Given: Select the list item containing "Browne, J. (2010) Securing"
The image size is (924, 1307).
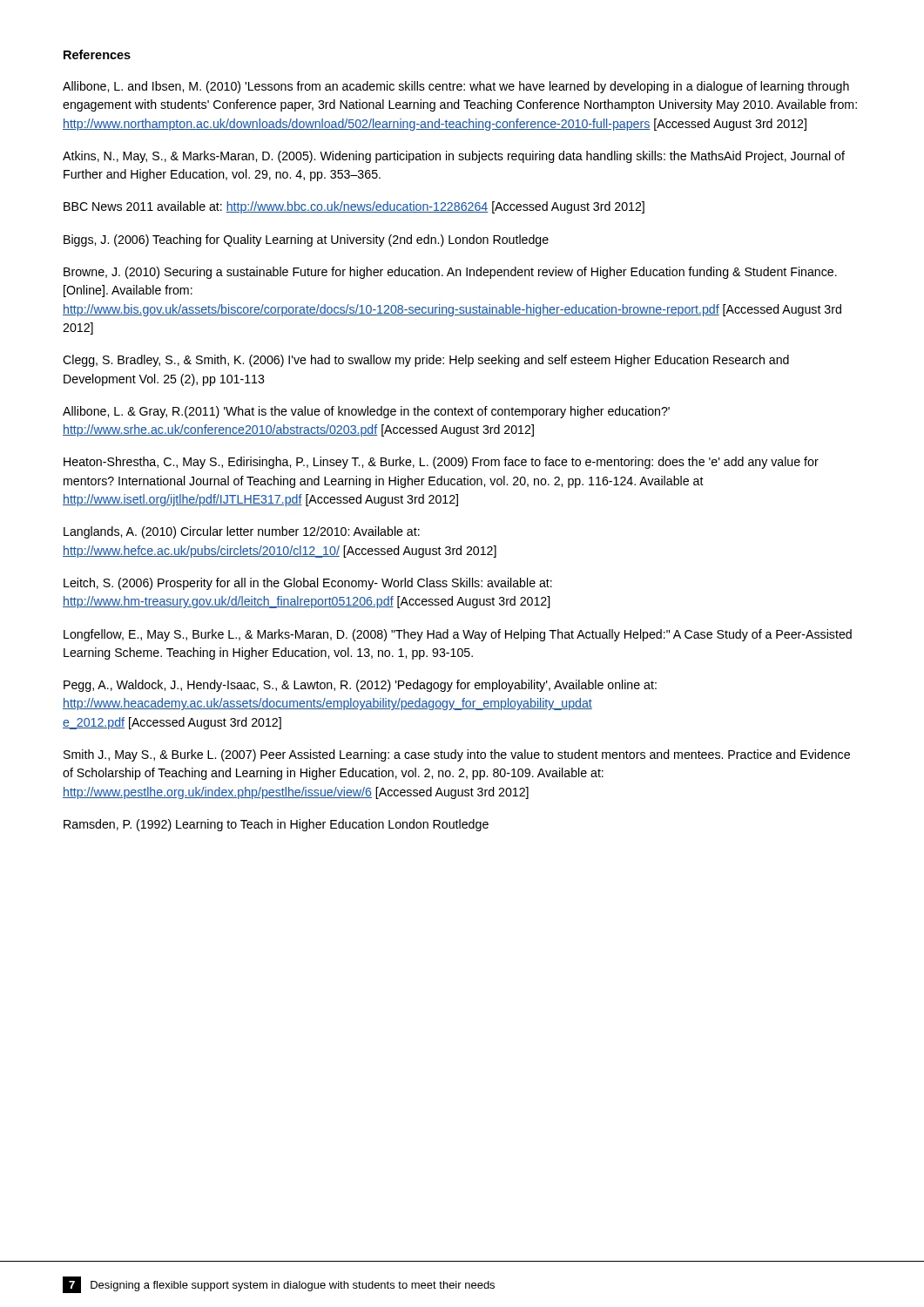Looking at the screenshot, I should (452, 300).
